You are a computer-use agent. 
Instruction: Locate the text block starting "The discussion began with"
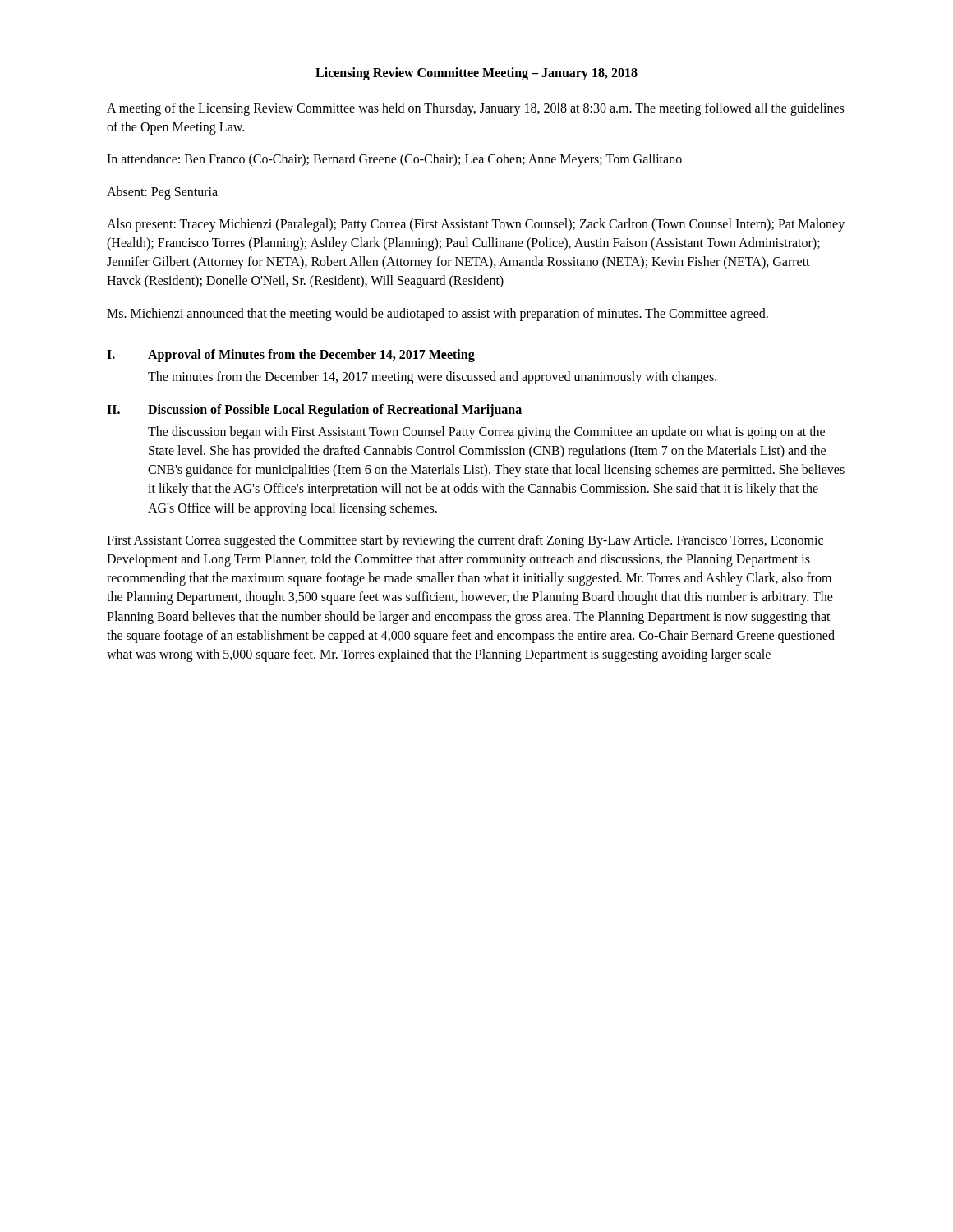click(497, 470)
